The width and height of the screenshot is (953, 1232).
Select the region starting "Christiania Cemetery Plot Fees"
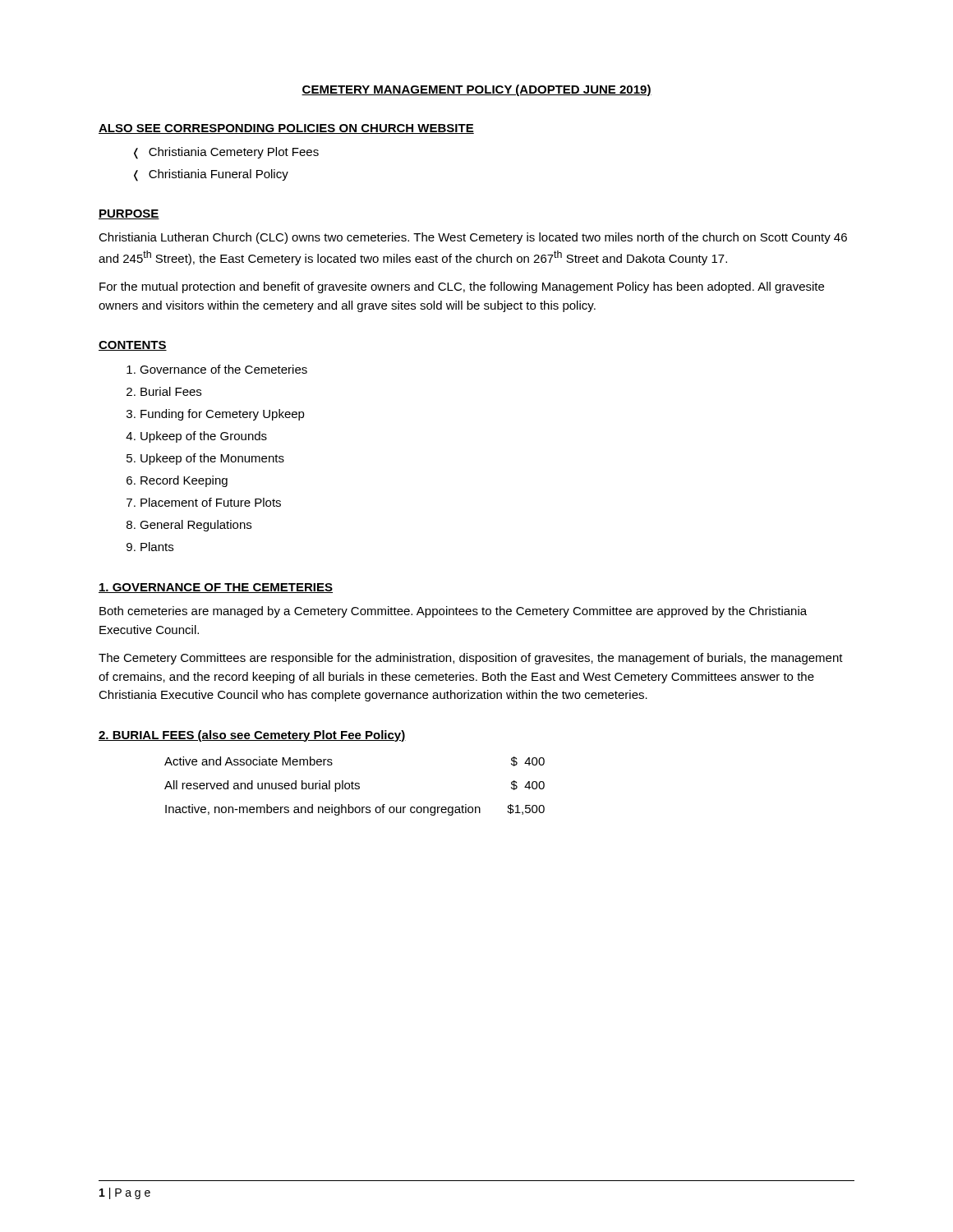pos(234,152)
